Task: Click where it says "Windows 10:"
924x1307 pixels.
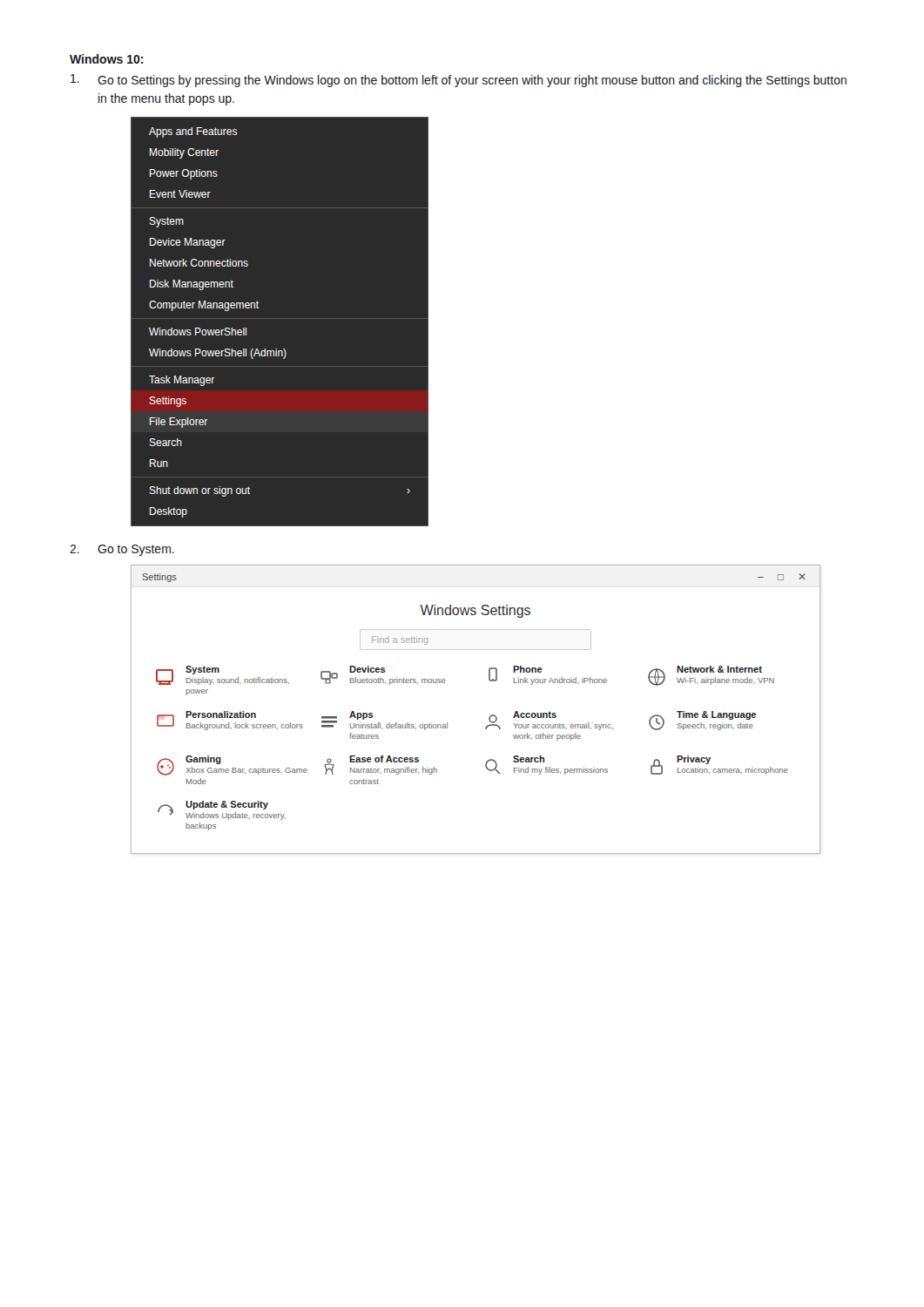Action: [107, 59]
